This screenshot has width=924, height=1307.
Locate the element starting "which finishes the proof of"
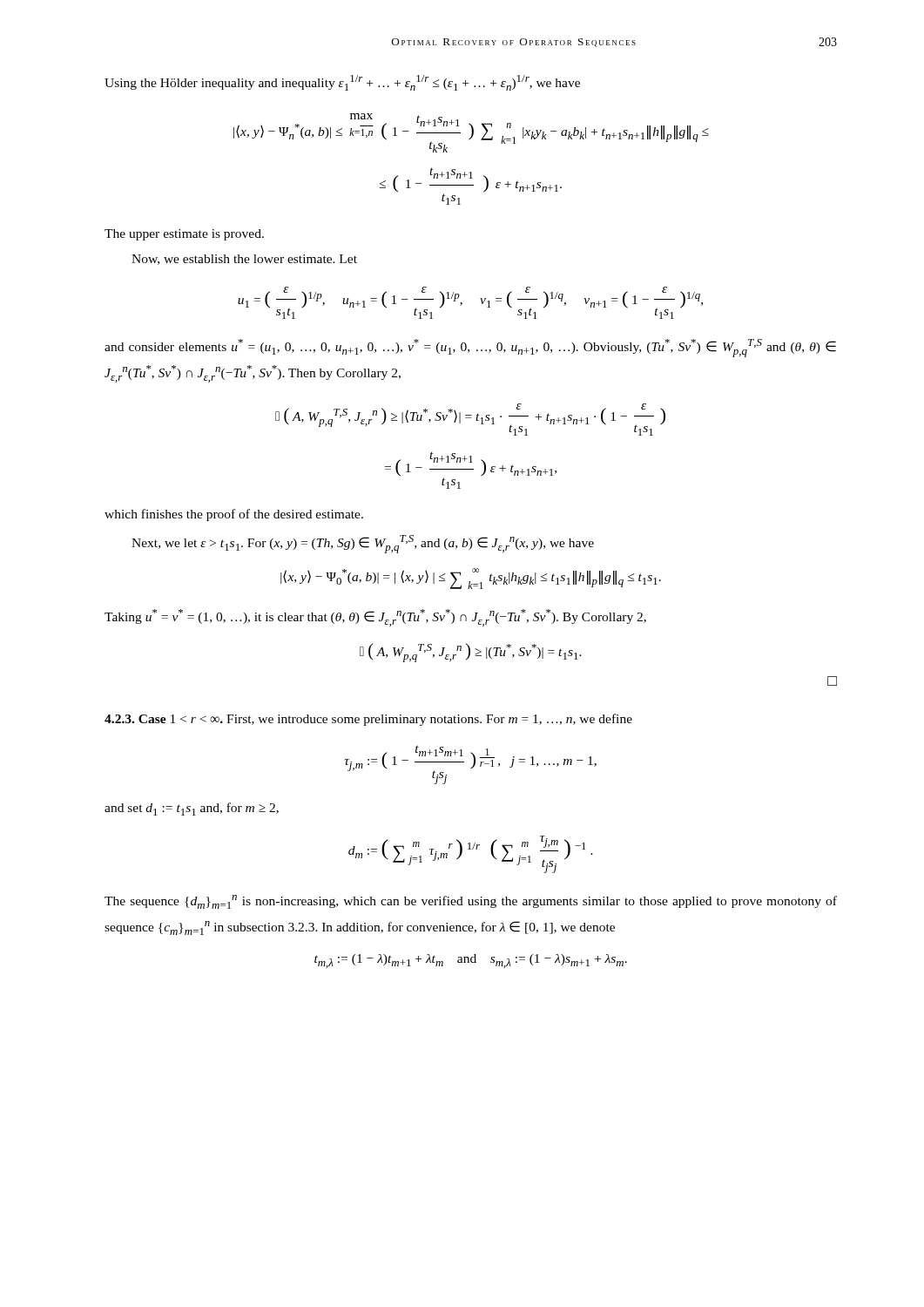coord(234,514)
